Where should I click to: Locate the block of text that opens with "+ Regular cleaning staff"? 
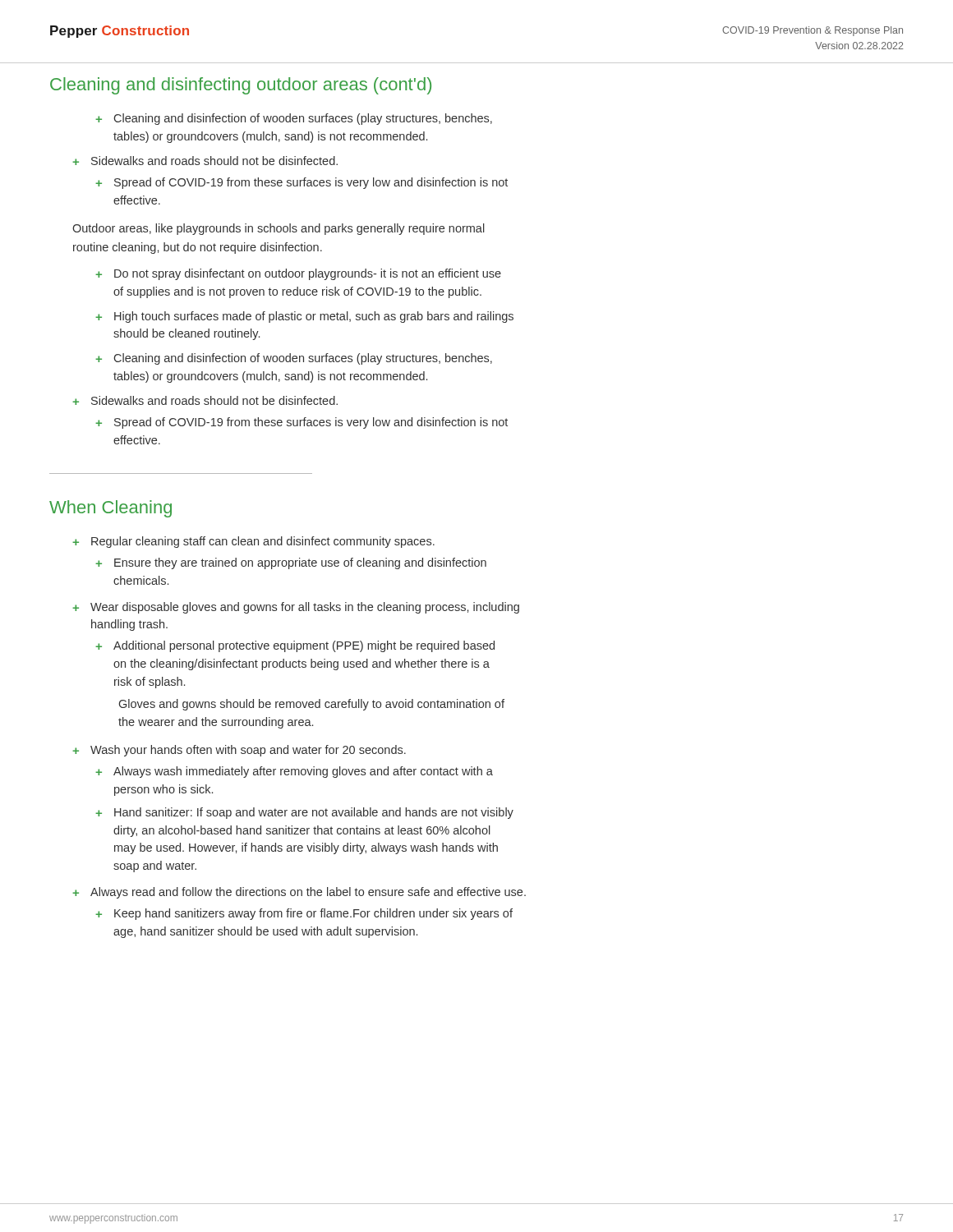[253, 542]
